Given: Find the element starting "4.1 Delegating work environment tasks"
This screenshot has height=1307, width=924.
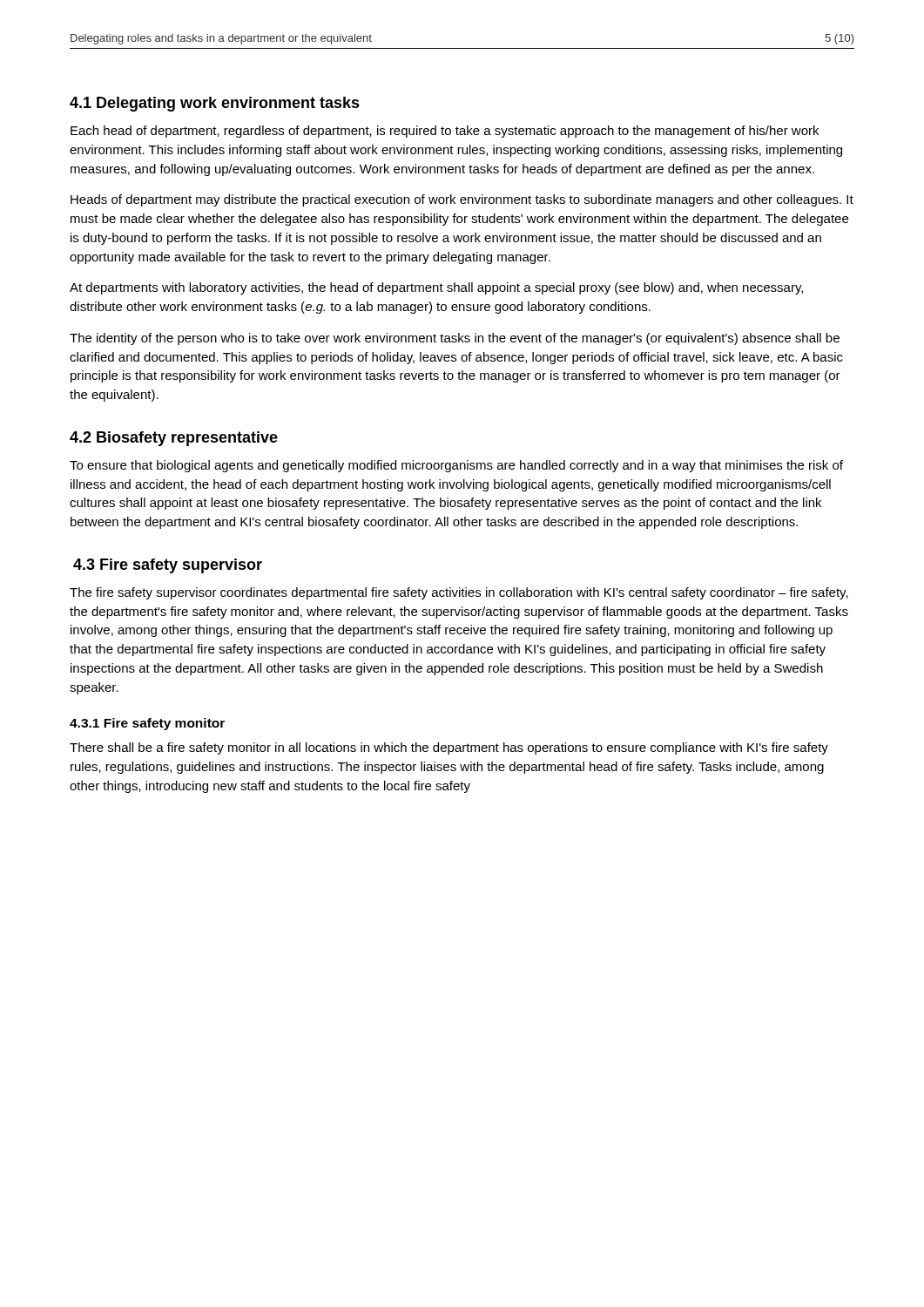Looking at the screenshot, I should (215, 103).
